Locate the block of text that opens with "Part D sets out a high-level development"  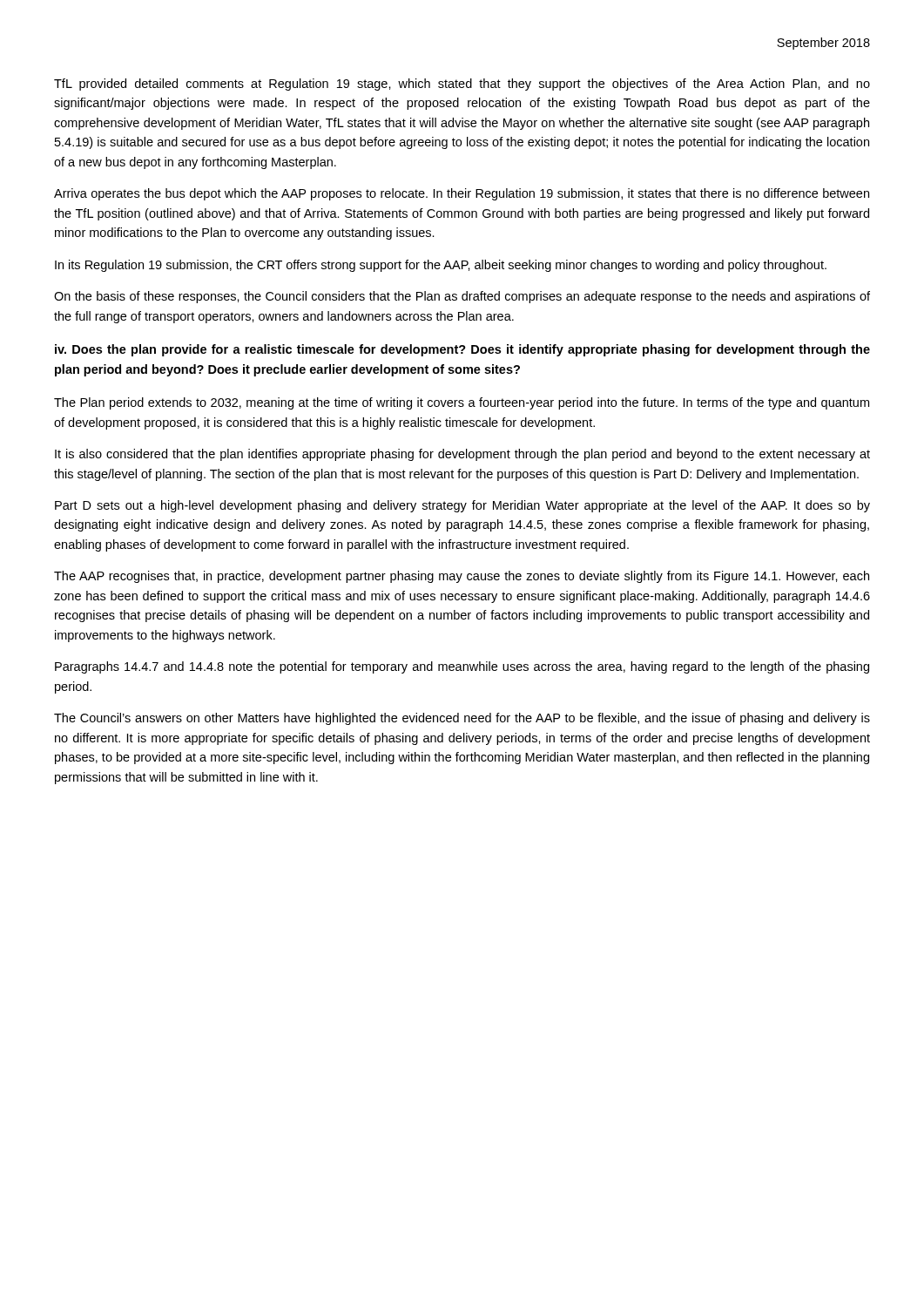(x=462, y=525)
